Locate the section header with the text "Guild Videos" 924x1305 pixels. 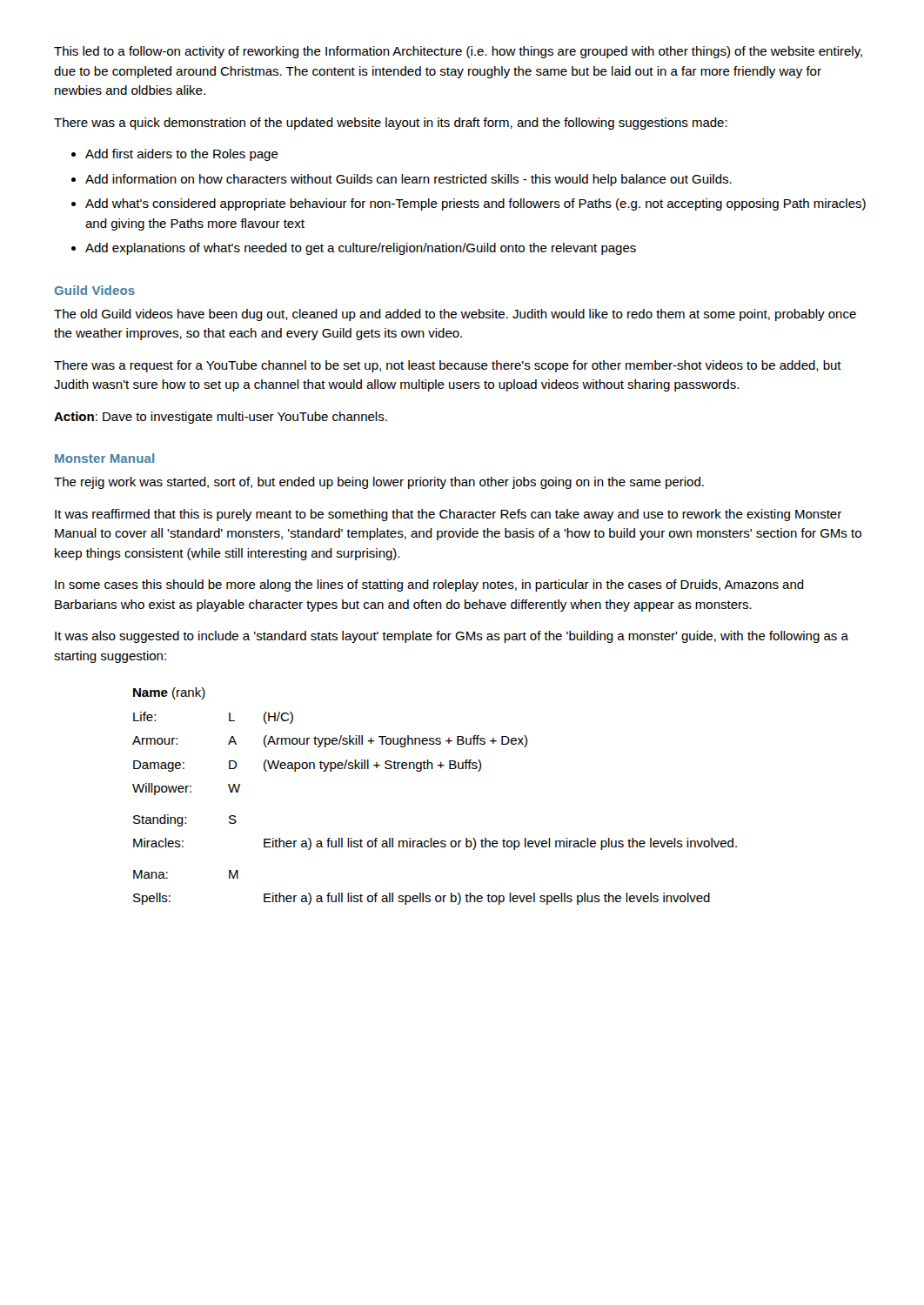(x=95, y=290)
